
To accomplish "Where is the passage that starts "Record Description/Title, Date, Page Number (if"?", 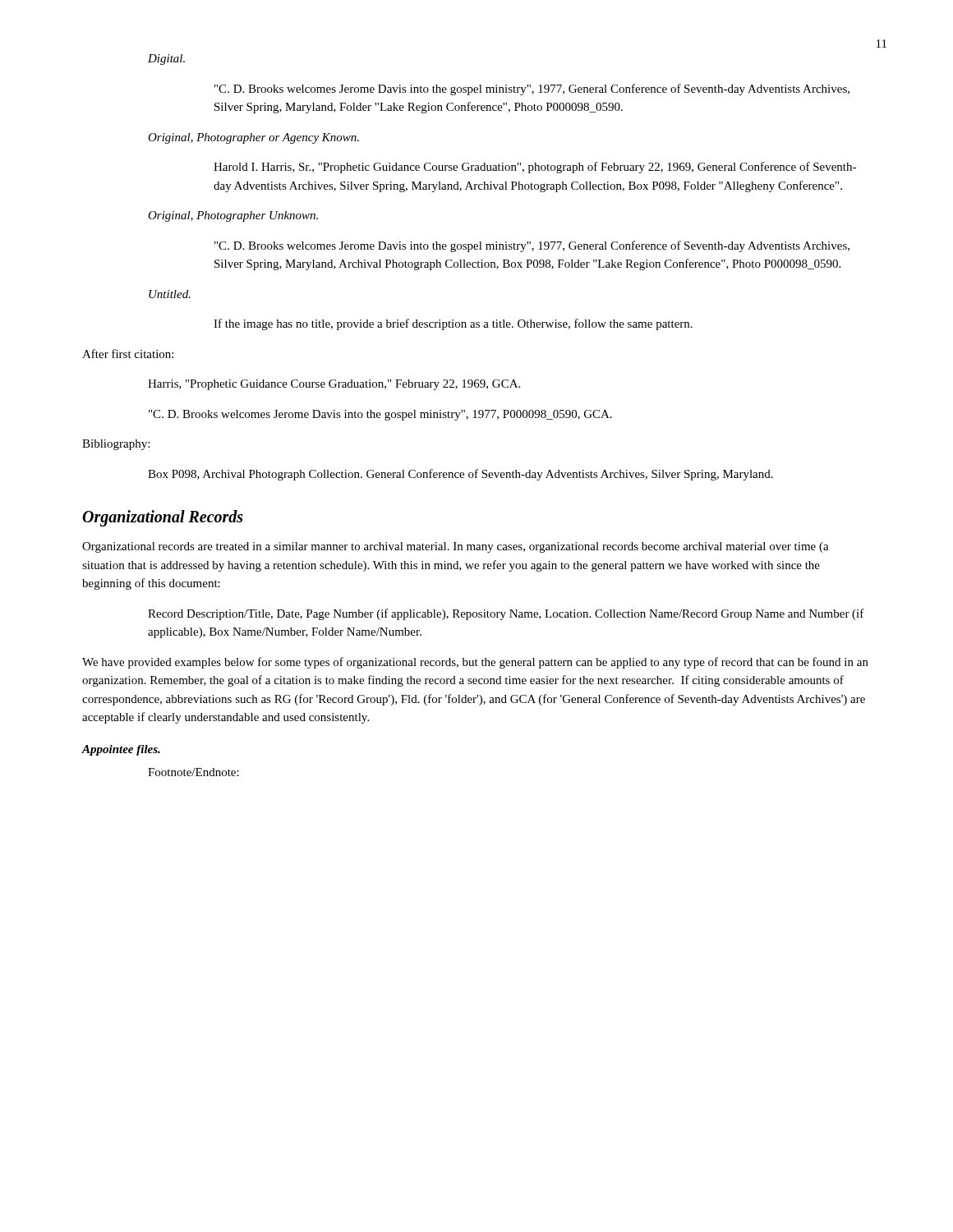I will (x=506, y=622).
